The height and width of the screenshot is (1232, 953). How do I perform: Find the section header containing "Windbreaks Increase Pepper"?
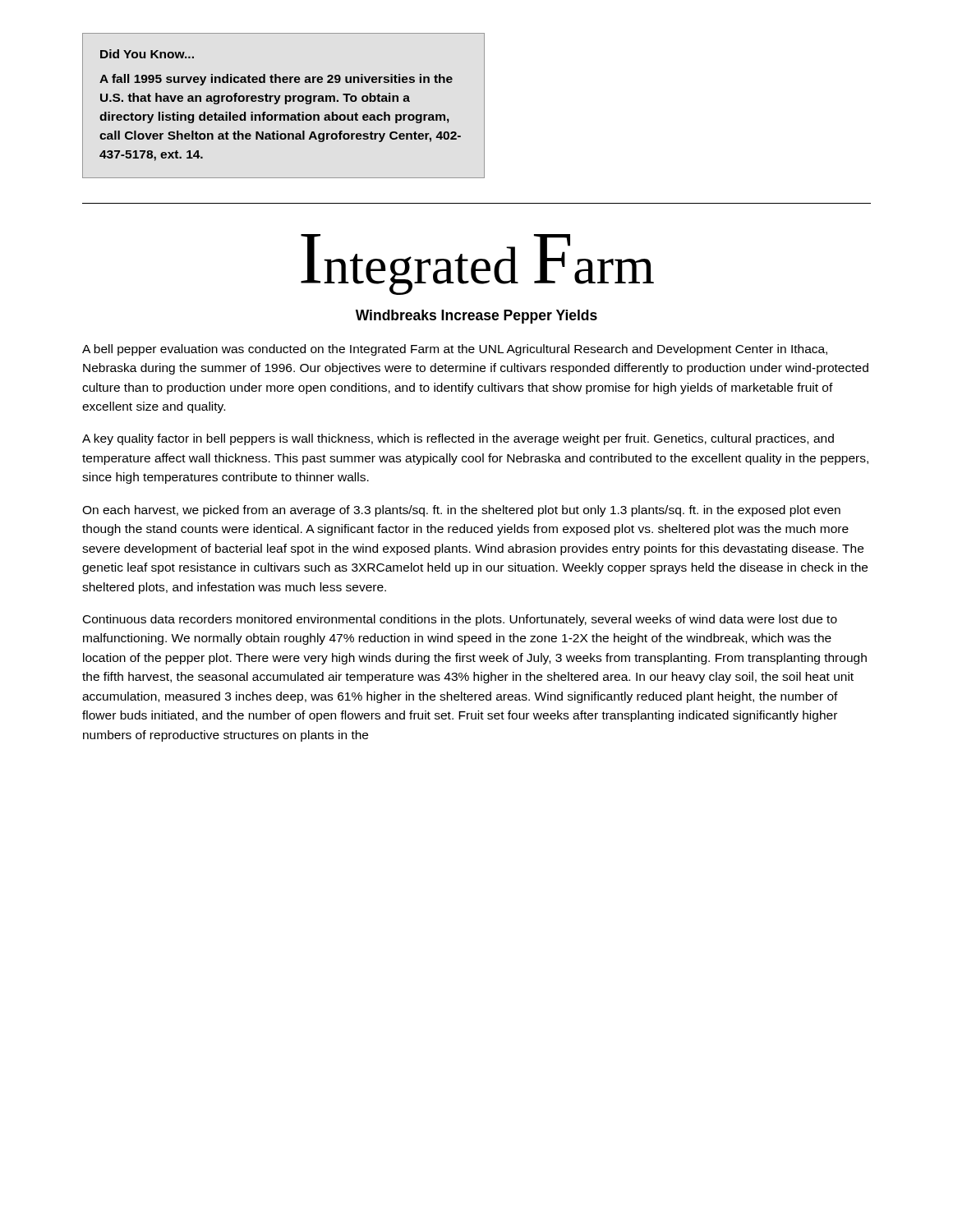pyautogui.click(x=476, y=315)
